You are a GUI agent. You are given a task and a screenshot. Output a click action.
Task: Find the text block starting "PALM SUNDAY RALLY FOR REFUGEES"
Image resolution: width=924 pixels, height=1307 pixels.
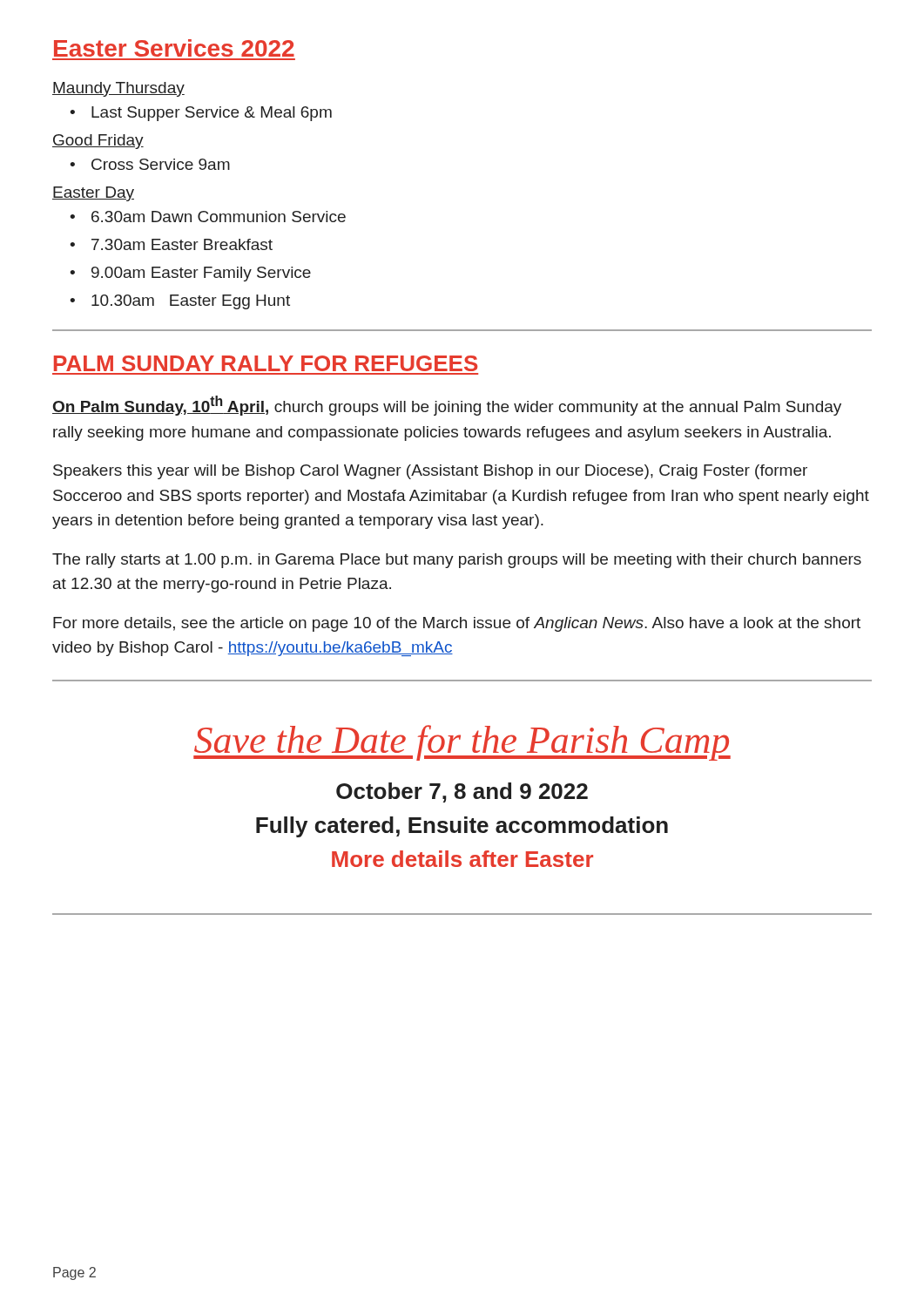[462, 364]
